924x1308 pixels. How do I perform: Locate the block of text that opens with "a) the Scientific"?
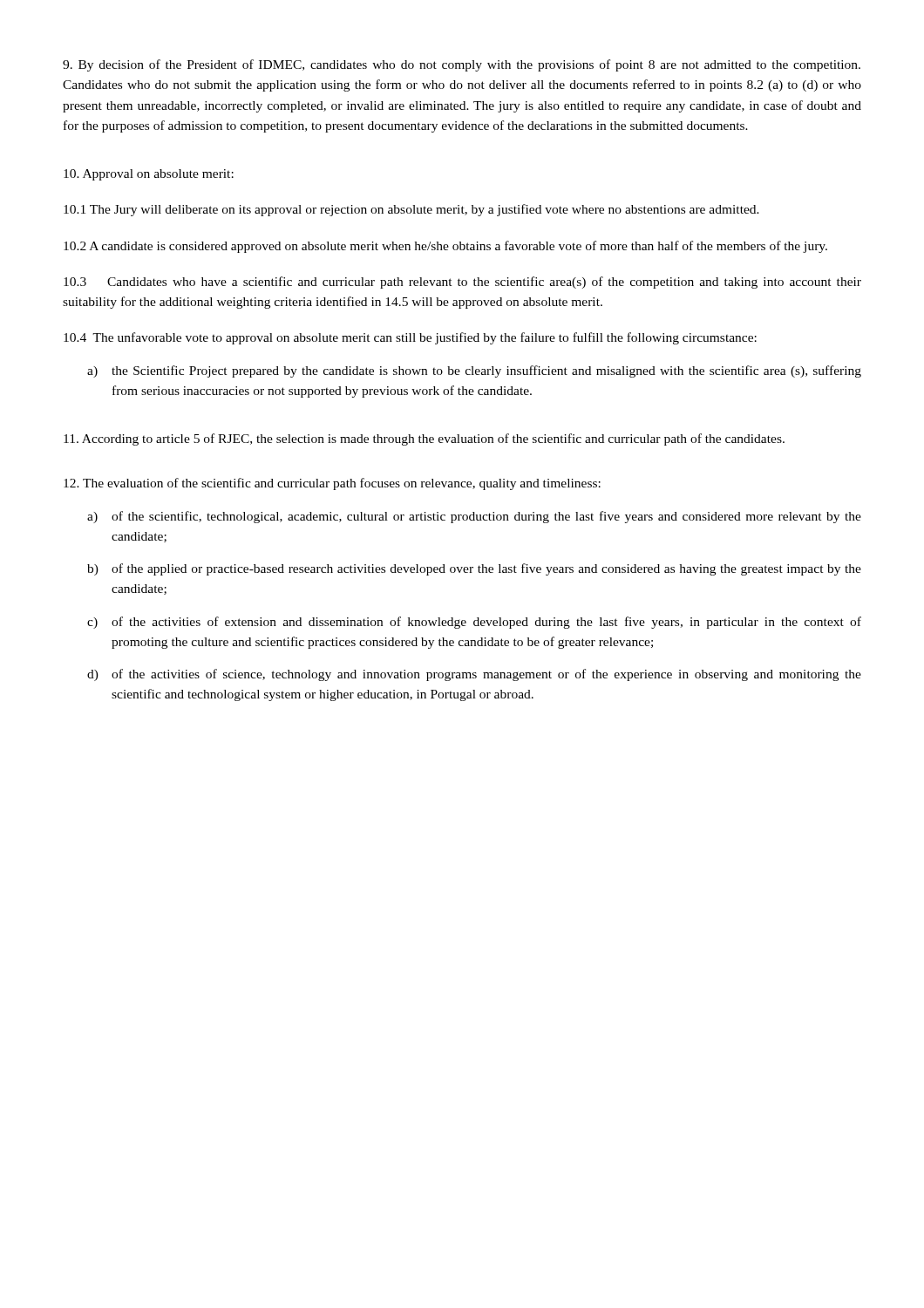tap(486, 379)
